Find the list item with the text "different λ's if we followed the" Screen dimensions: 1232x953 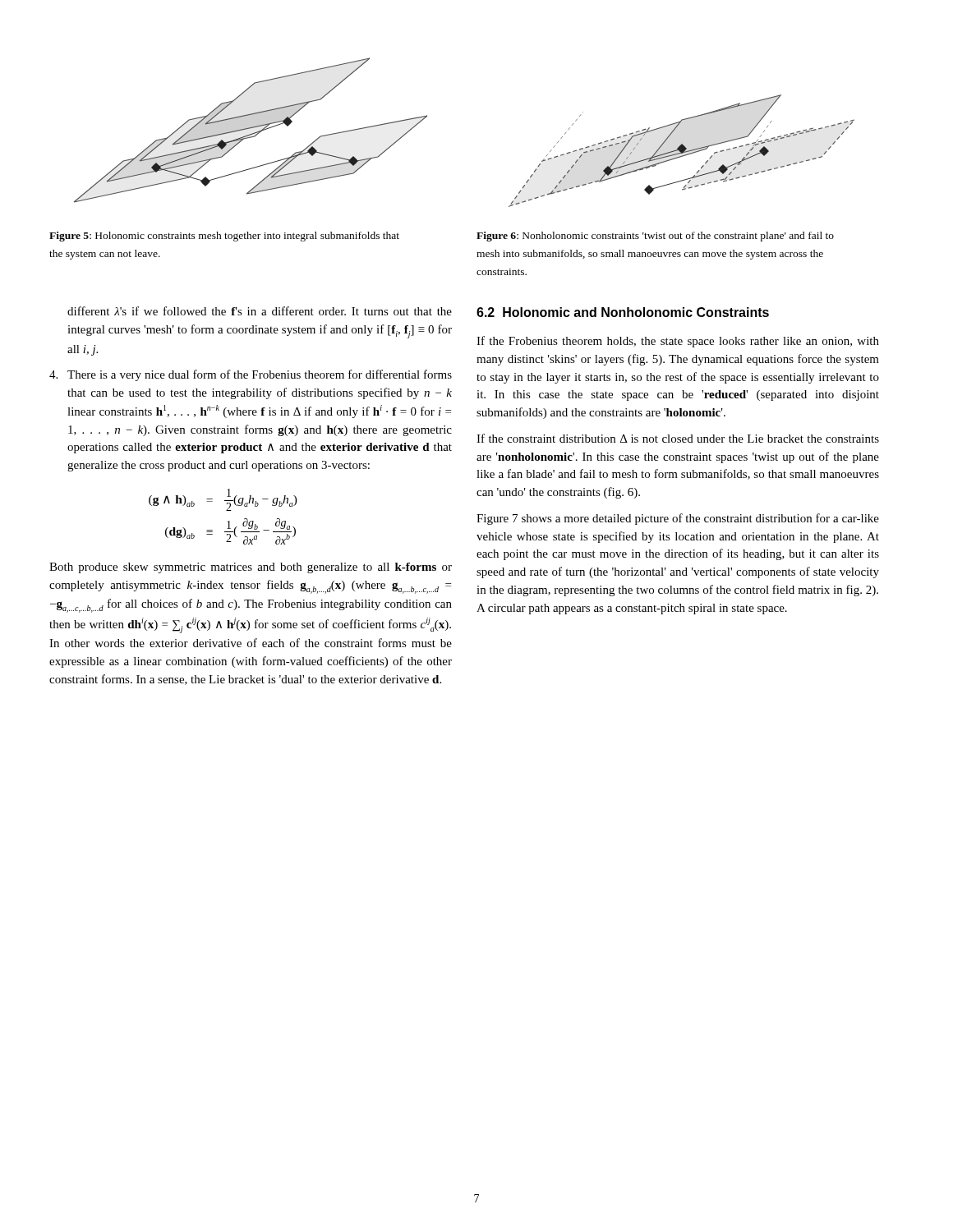point(251,331)
